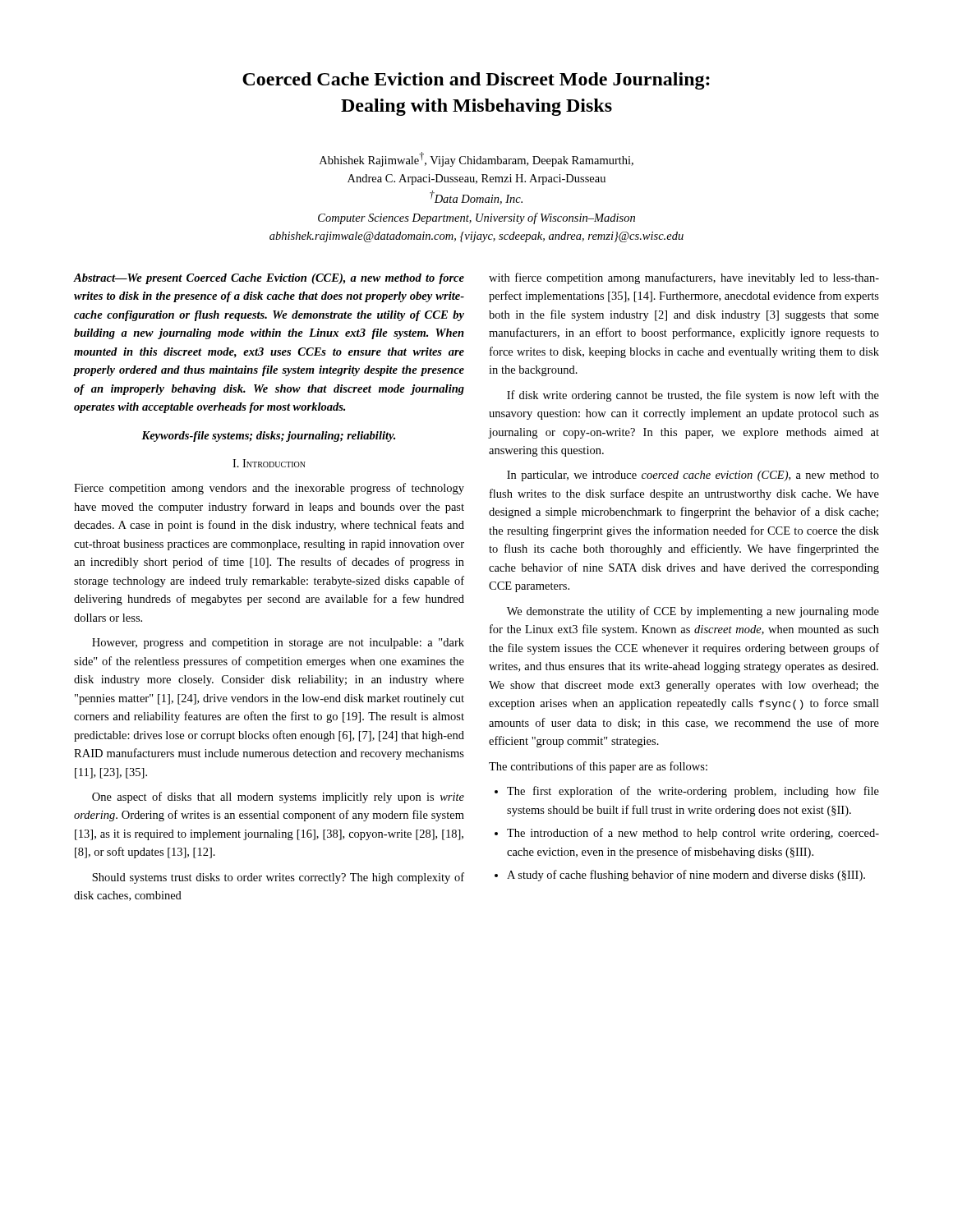Screen dimensions: 1232x953
Task: Locate the block of text that opens with "A study of cache flushing behavior"
Action: pyautogui.click(x=686, y=875)
